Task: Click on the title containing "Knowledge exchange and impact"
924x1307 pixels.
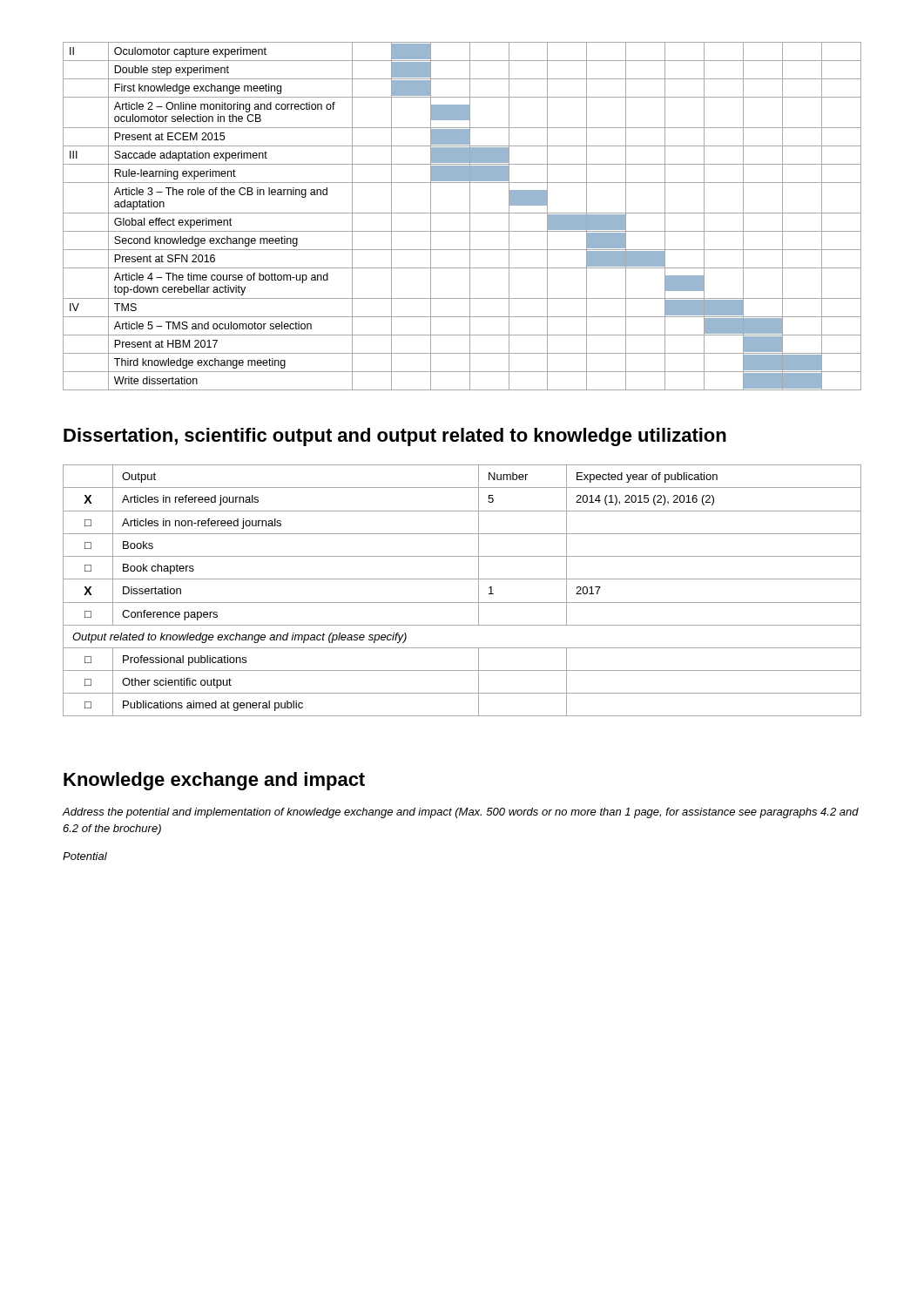Action: (x=214, y=781)
